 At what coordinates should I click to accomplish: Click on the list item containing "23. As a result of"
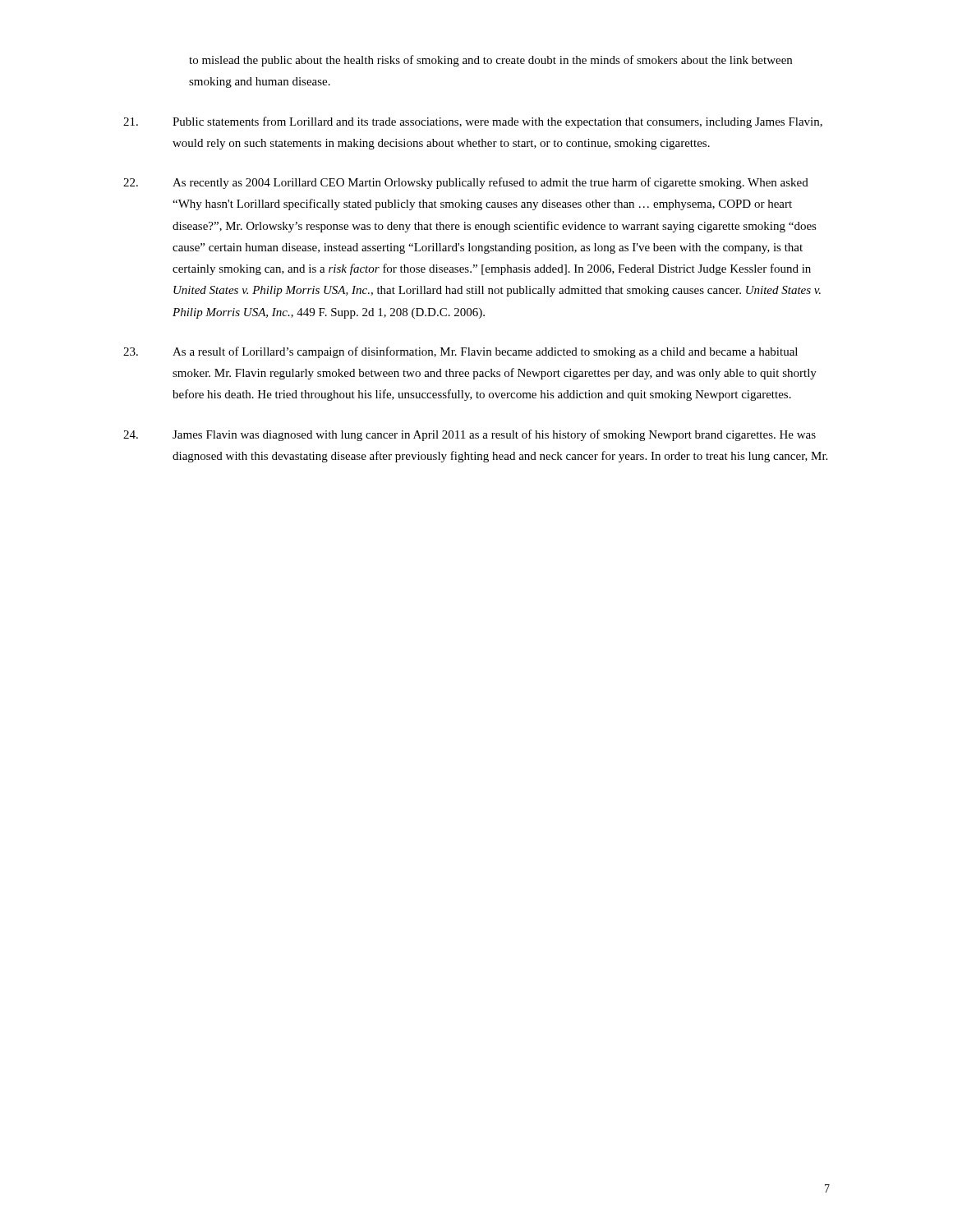coord(476,373)
